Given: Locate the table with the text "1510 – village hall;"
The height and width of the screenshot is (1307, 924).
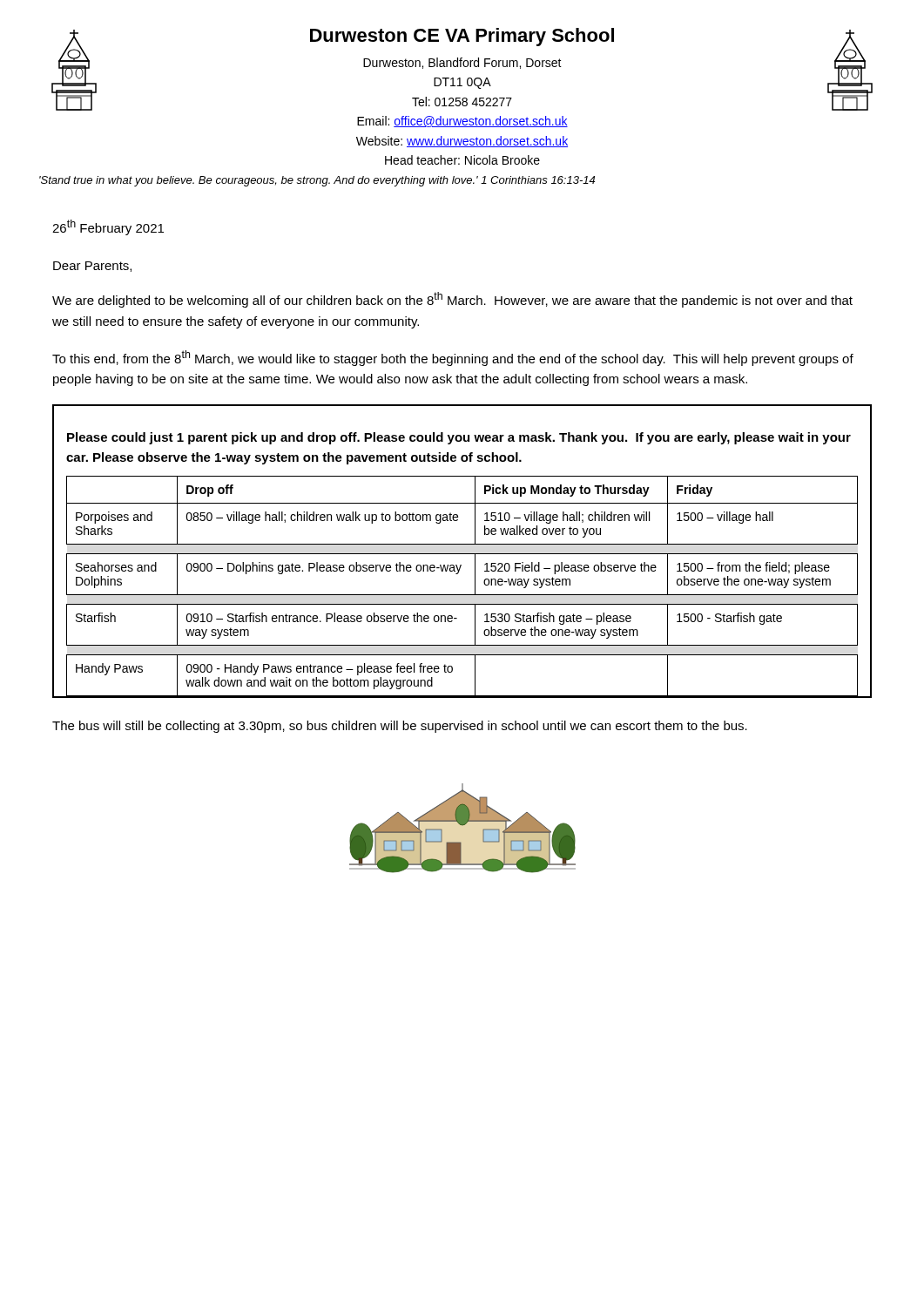Looking at the screenshot, I should click(462, 551).
